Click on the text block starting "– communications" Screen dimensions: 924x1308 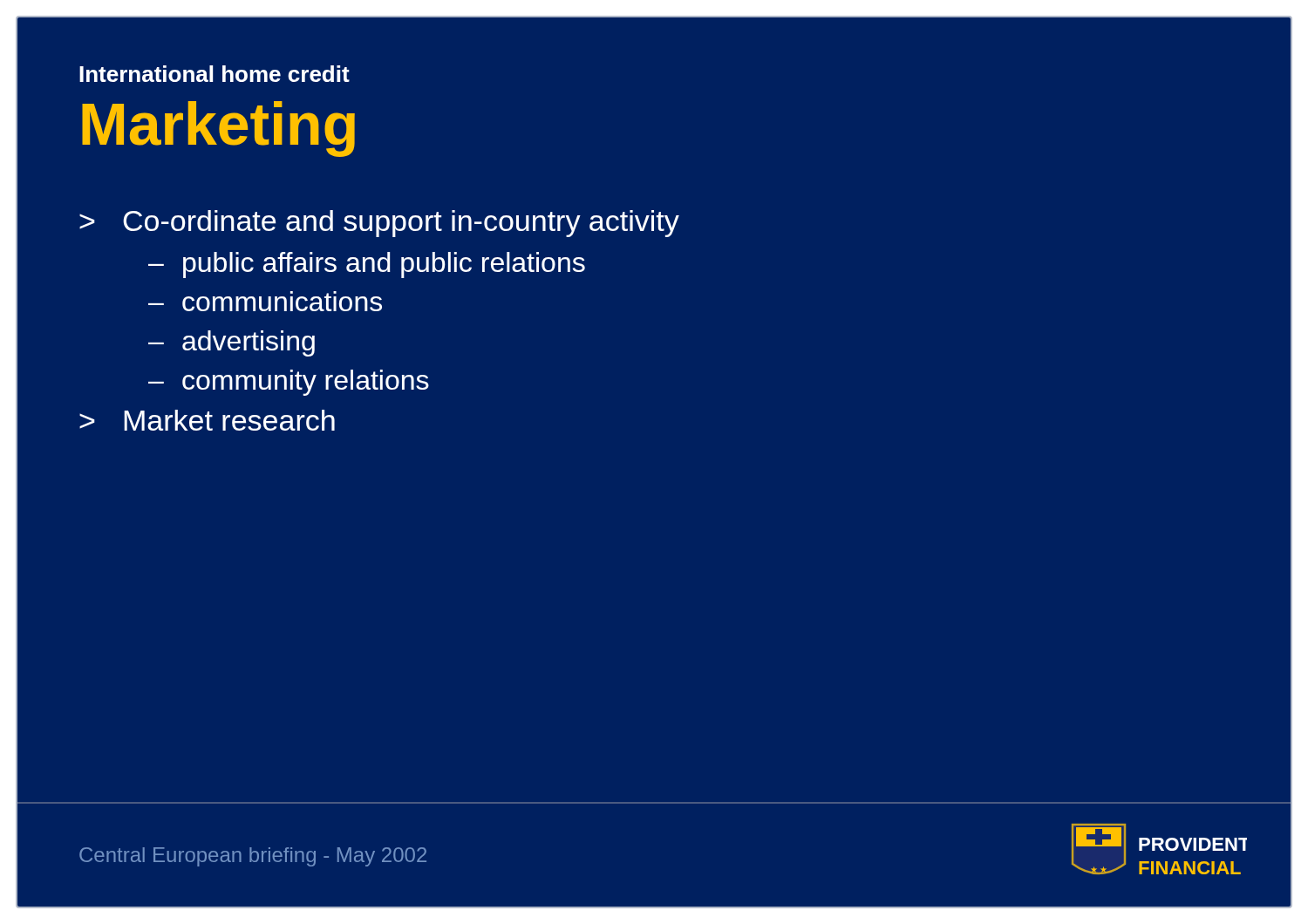coord(266,302)
